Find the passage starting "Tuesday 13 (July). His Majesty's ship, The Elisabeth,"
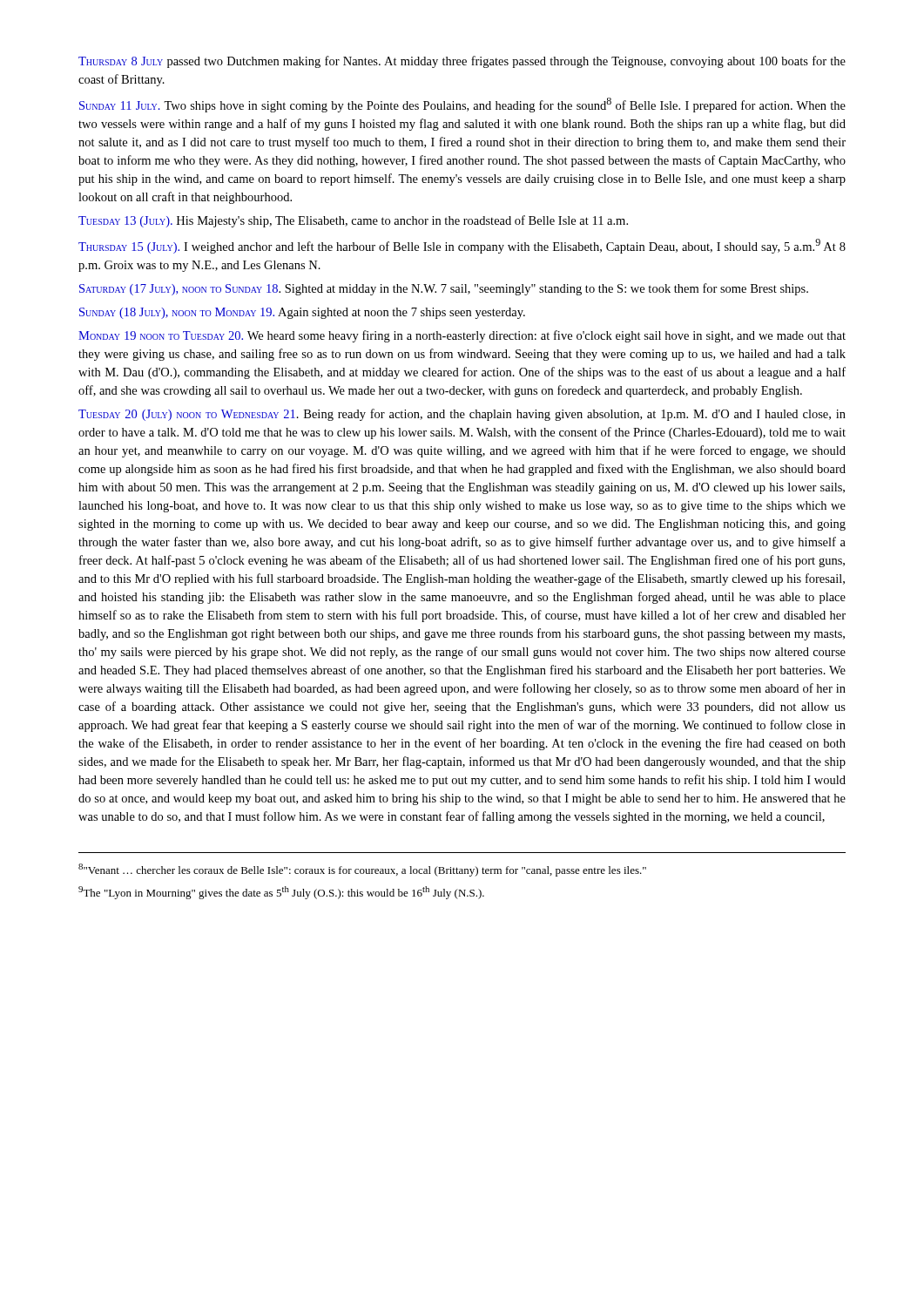This screenshot has width=924, height=1307. 354,220
